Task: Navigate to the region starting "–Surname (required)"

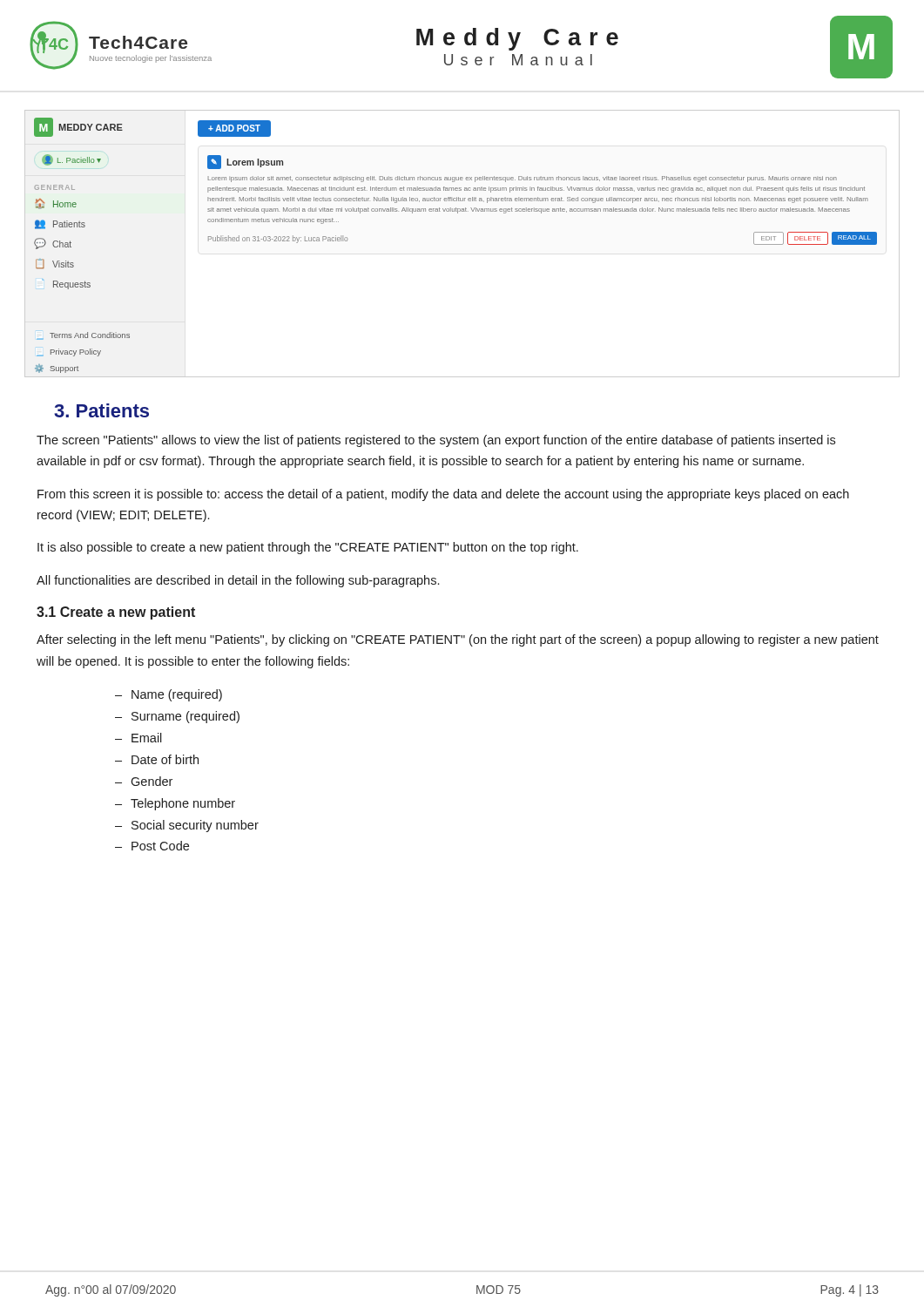Action: (178, 716)
